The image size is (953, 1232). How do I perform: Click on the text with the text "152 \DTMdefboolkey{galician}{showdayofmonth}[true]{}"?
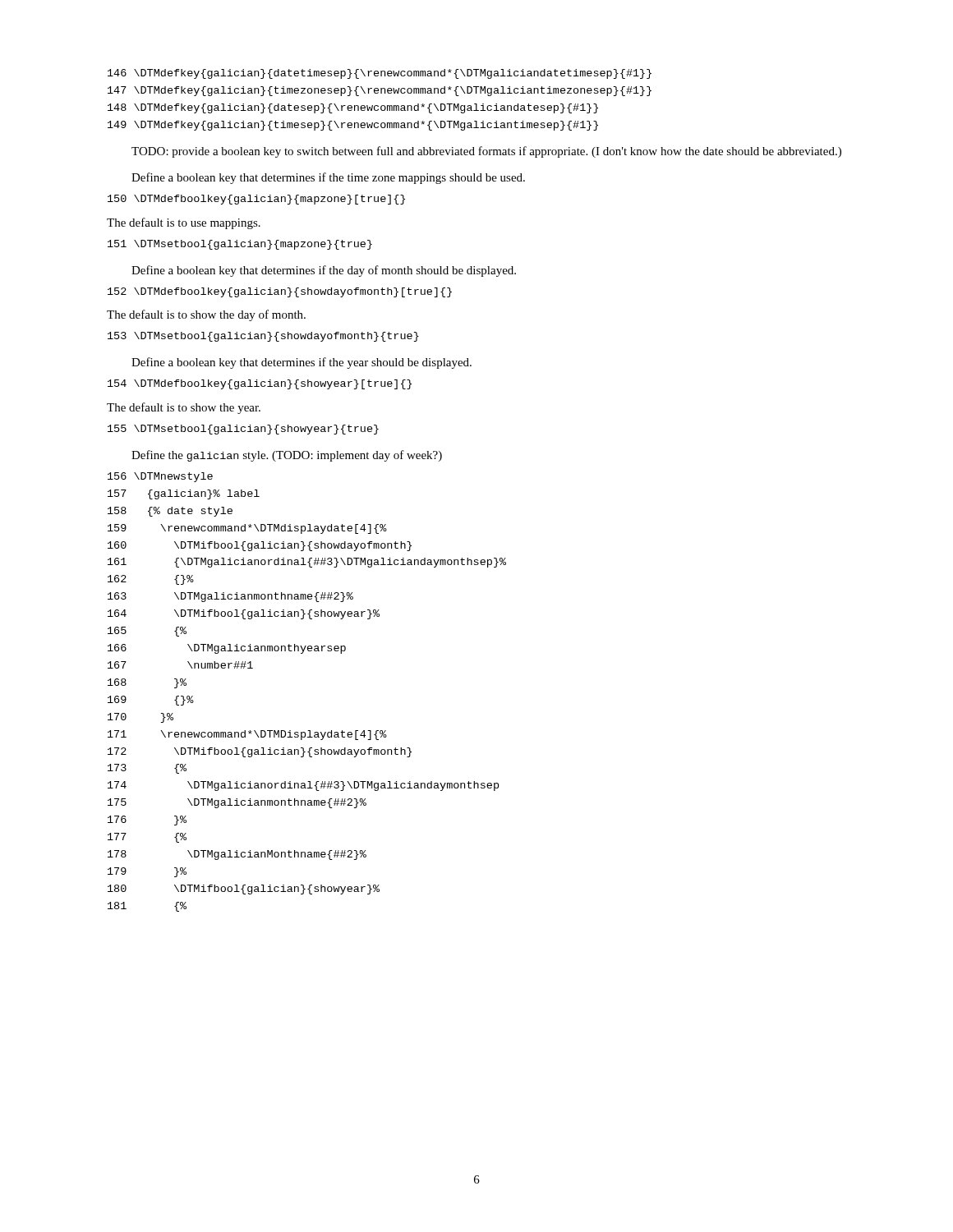(x=280, y=292)
